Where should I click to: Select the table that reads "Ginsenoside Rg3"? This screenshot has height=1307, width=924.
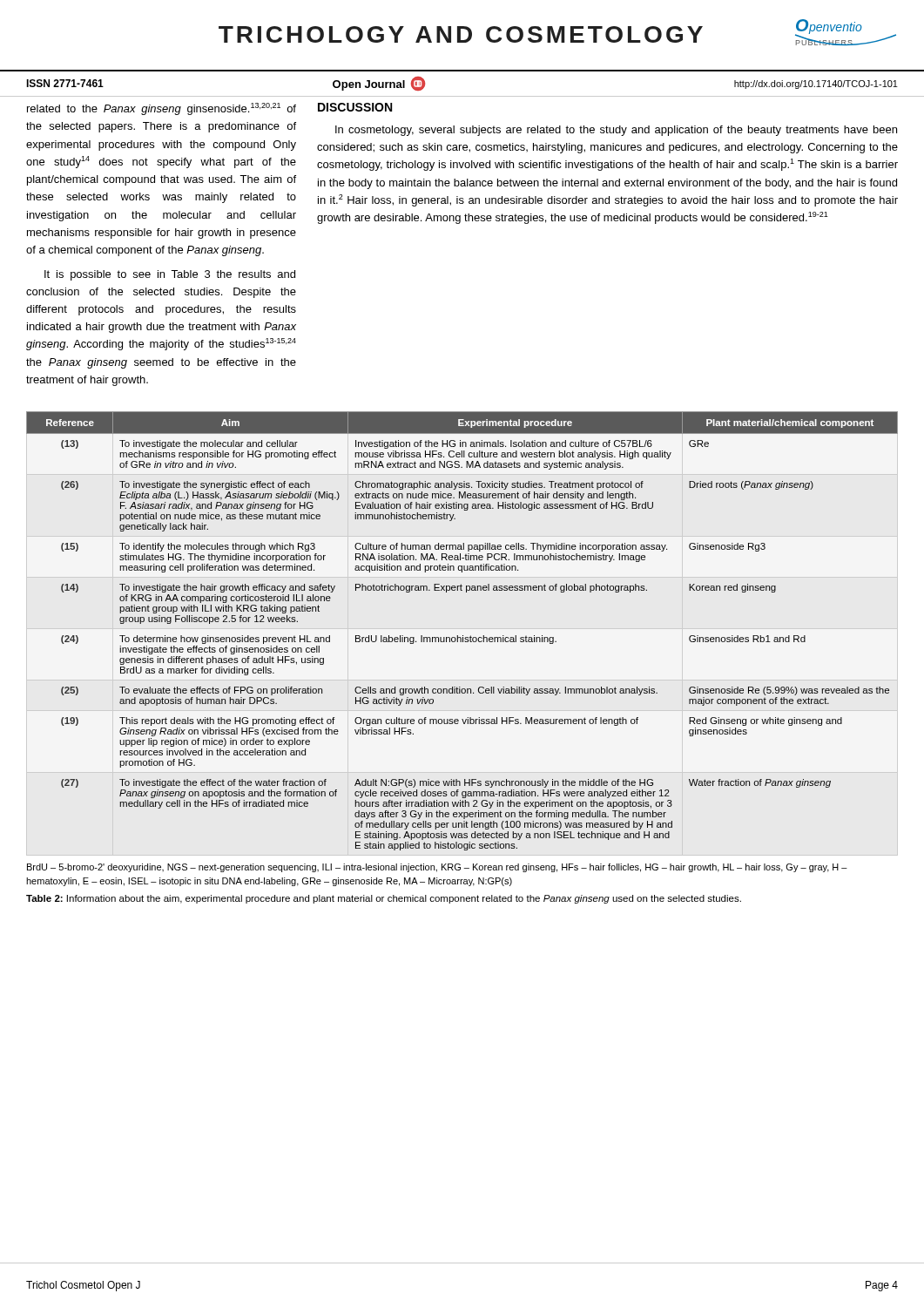click(462, 658)
